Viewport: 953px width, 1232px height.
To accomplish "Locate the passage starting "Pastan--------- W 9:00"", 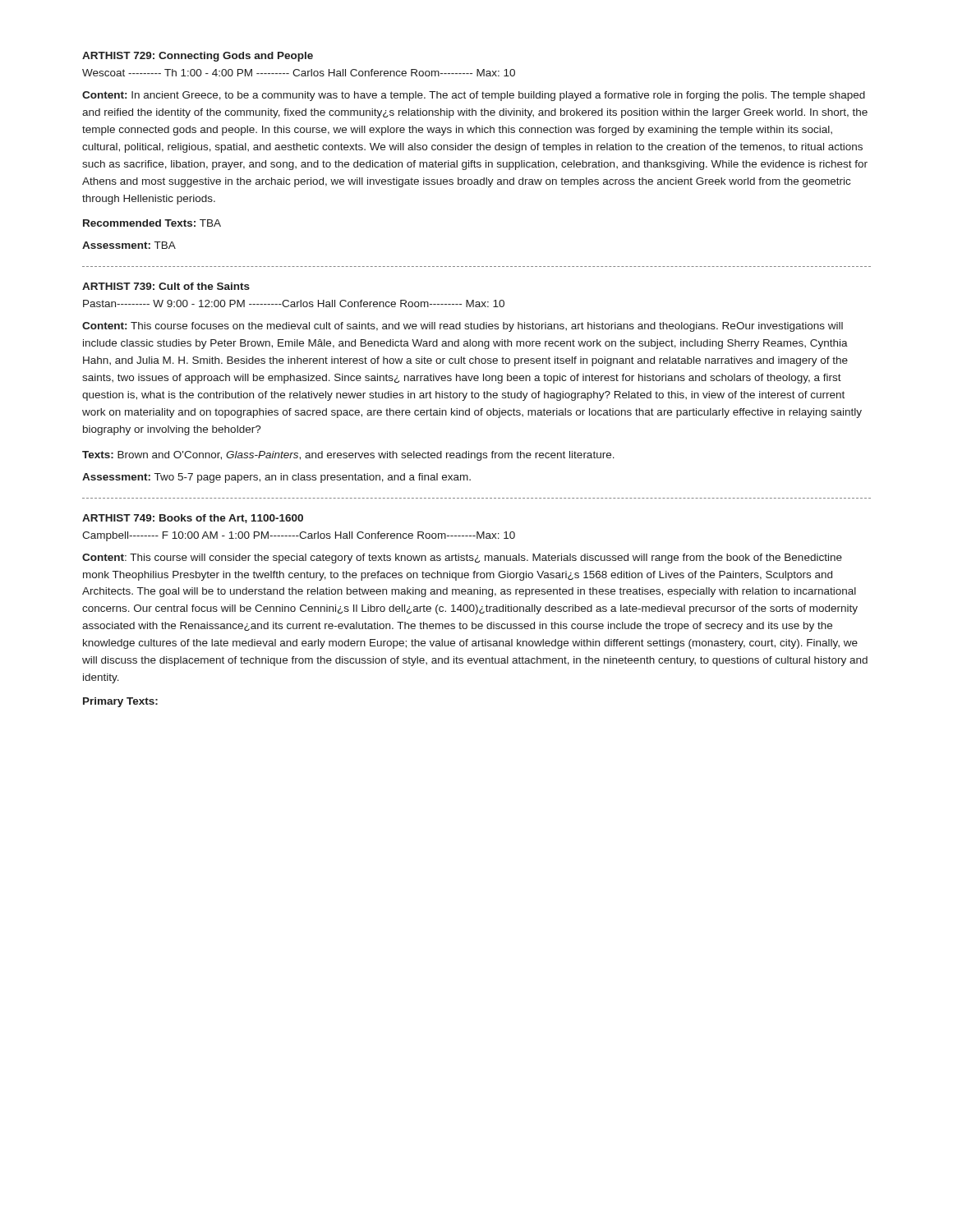I will (x=294, y=304).
